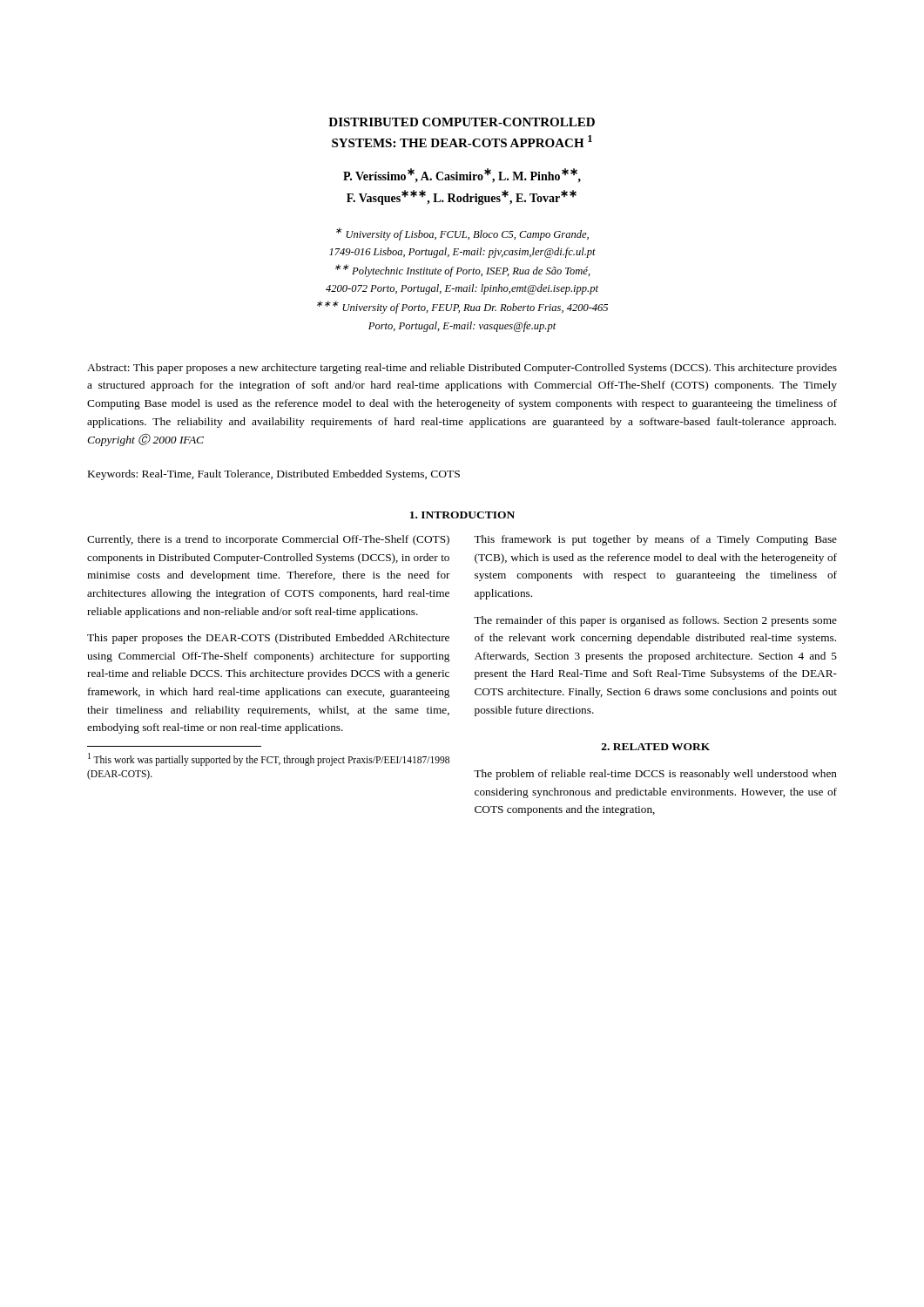
Task: Locate the title
Action: (x=462, y=132)
